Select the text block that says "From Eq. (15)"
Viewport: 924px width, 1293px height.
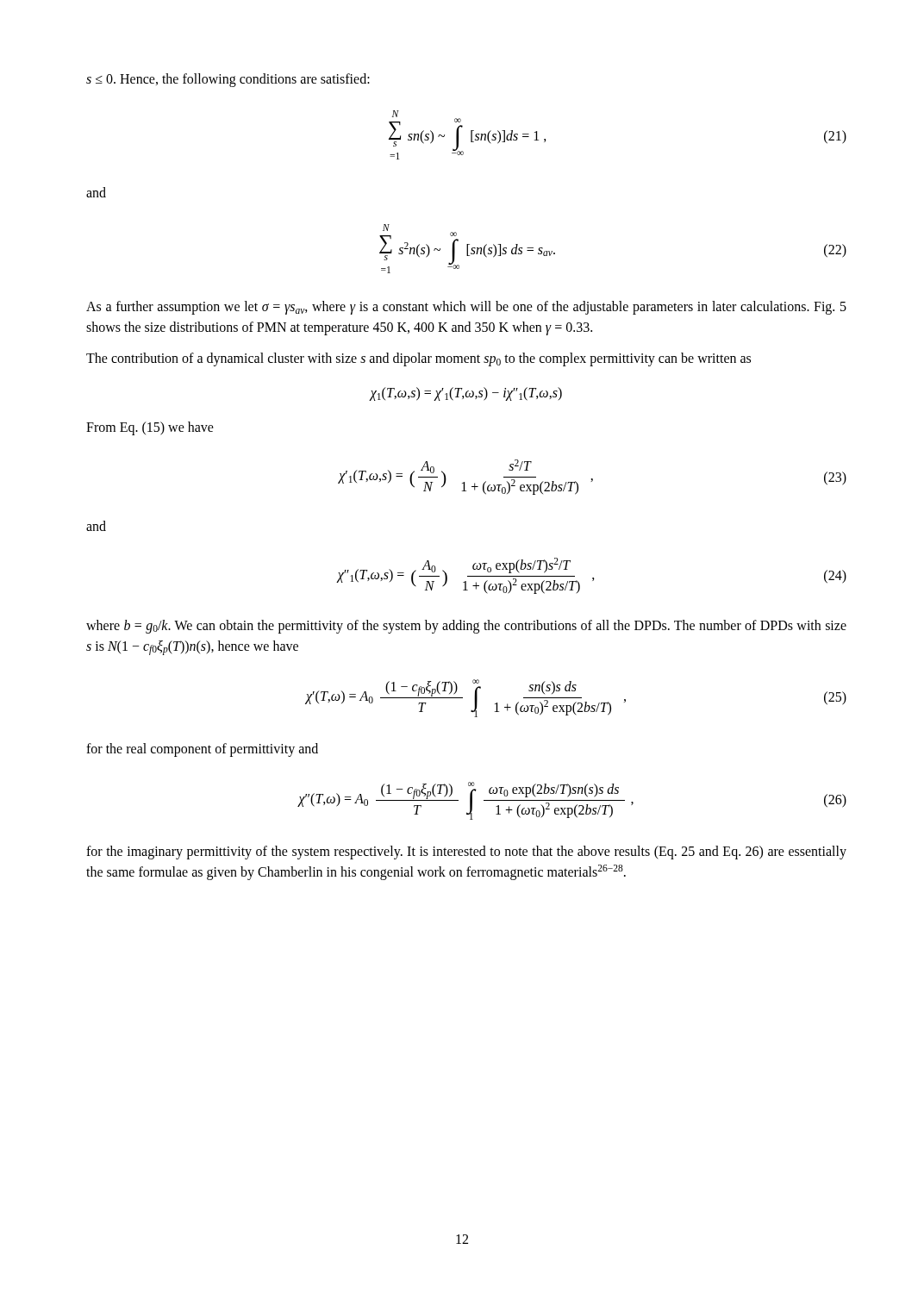click(x=150, y=427)
